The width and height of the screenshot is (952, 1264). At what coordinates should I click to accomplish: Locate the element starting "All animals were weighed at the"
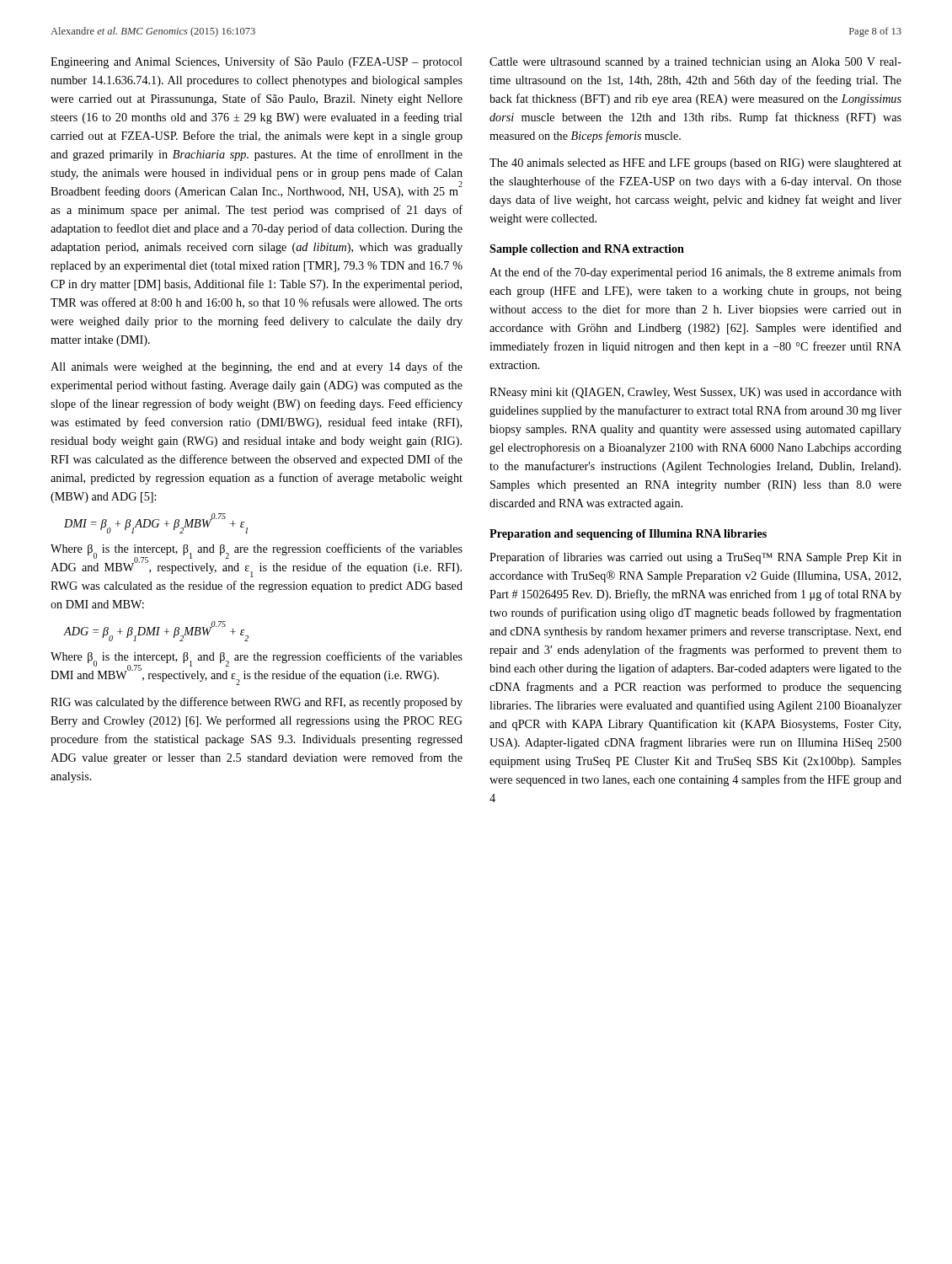(257, 431)
